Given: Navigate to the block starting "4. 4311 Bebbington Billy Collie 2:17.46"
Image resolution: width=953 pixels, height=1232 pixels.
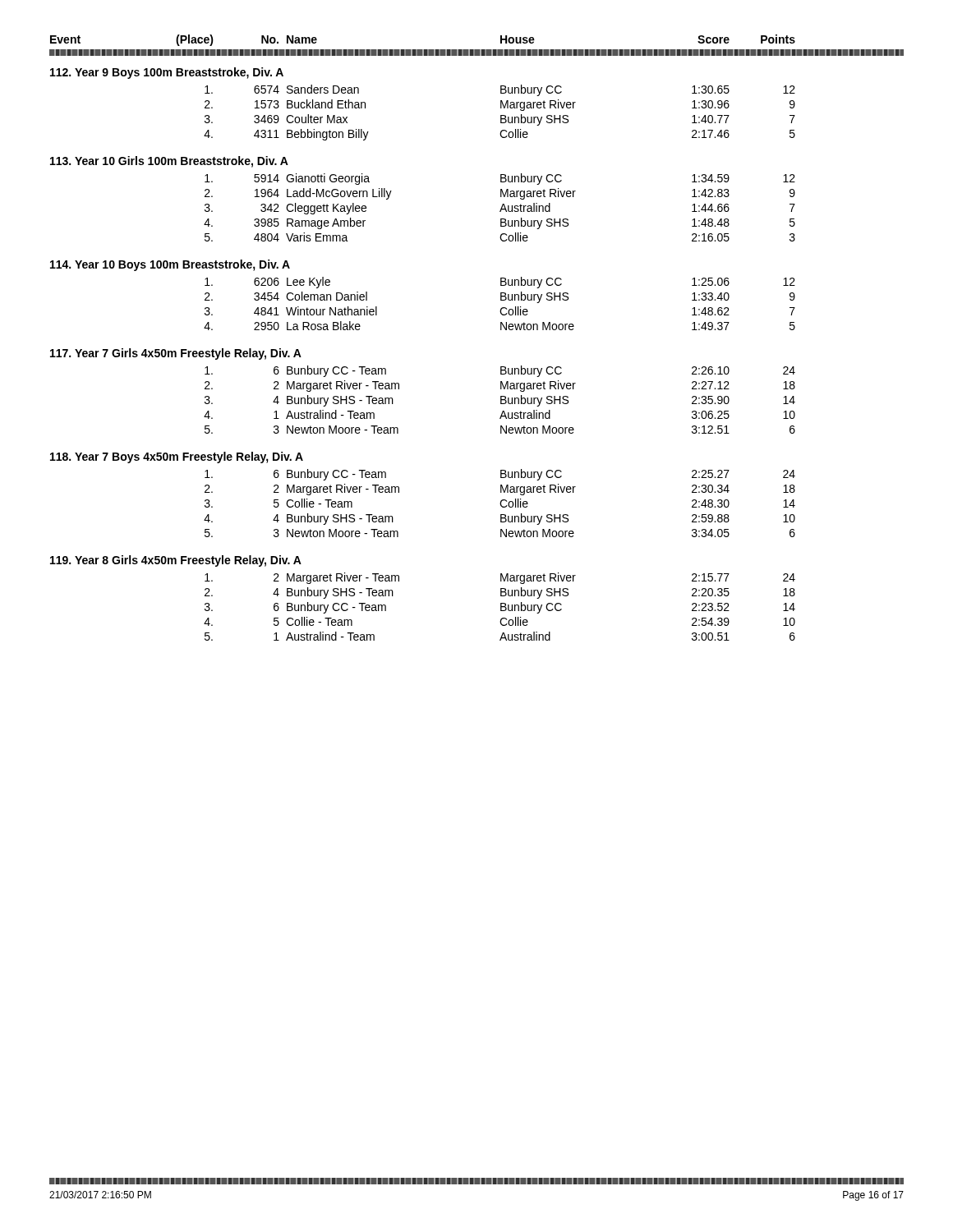Looking at the screenshot, I should 500,135.
